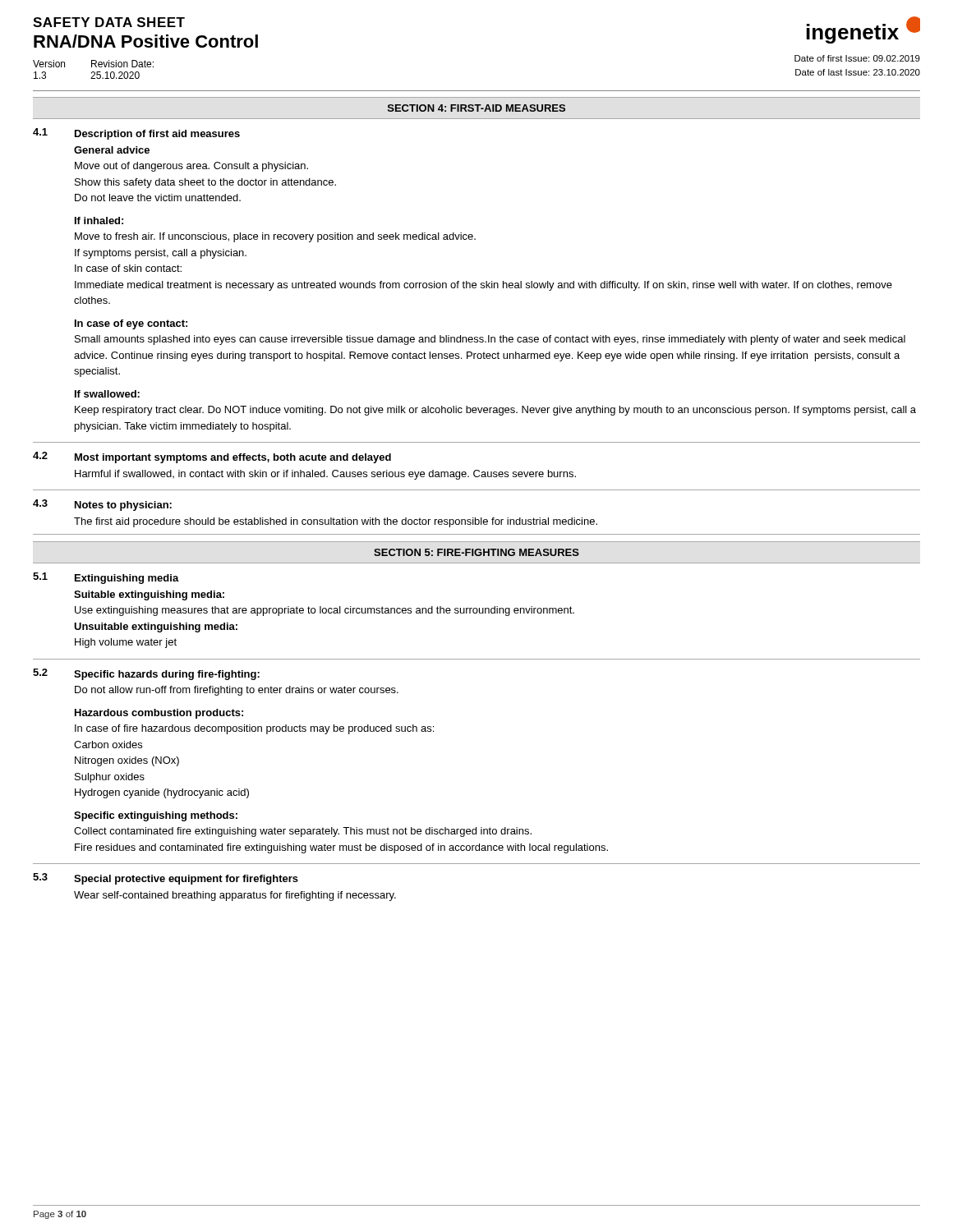Locate the block starting "Extinguishing media Suitable extinguishing media: Use"
The width and height of the screenshot is (953, 1232).
pos(324,610)
